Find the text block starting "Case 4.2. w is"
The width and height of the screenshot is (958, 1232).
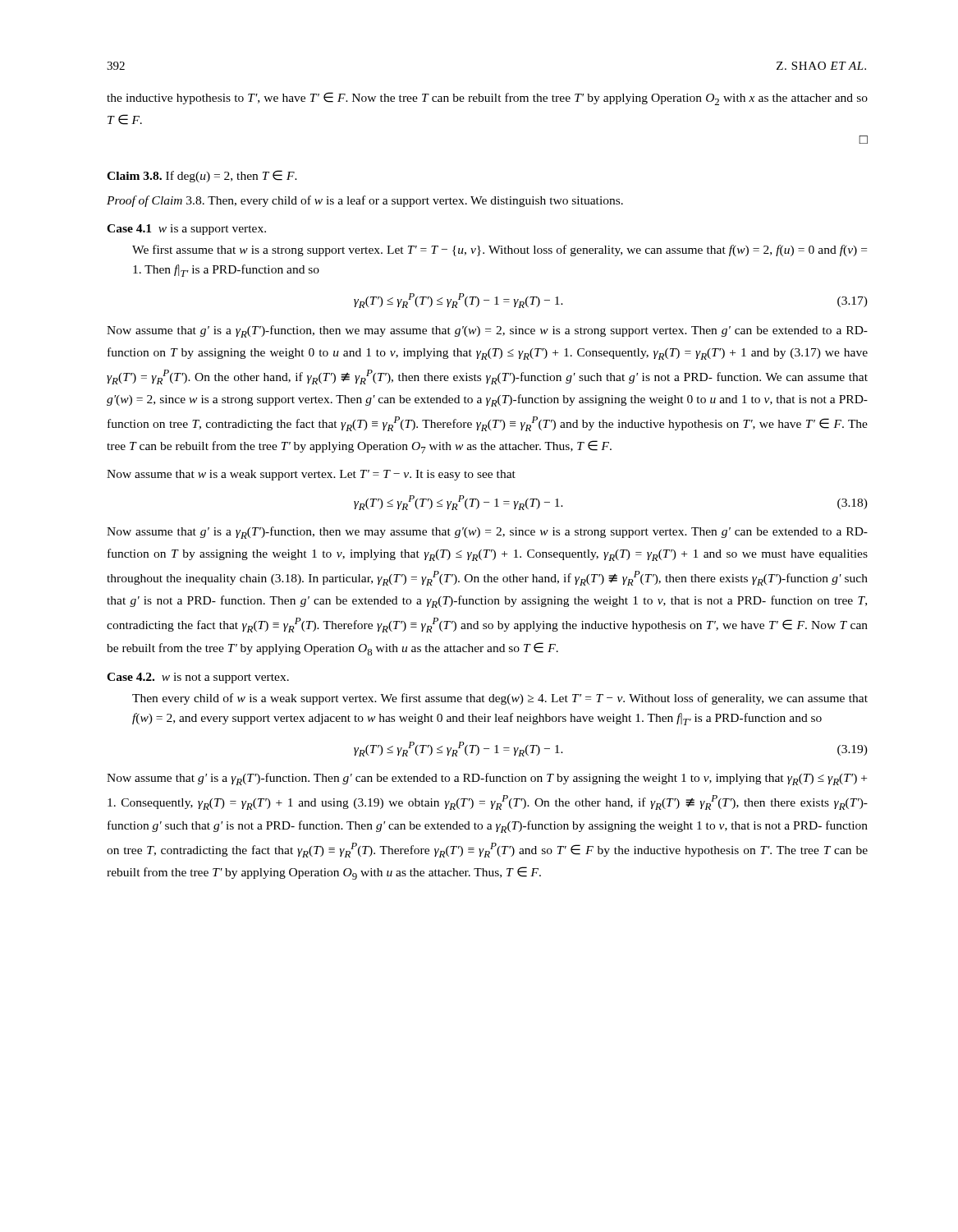pyautogui.click(x=198, y=678)
